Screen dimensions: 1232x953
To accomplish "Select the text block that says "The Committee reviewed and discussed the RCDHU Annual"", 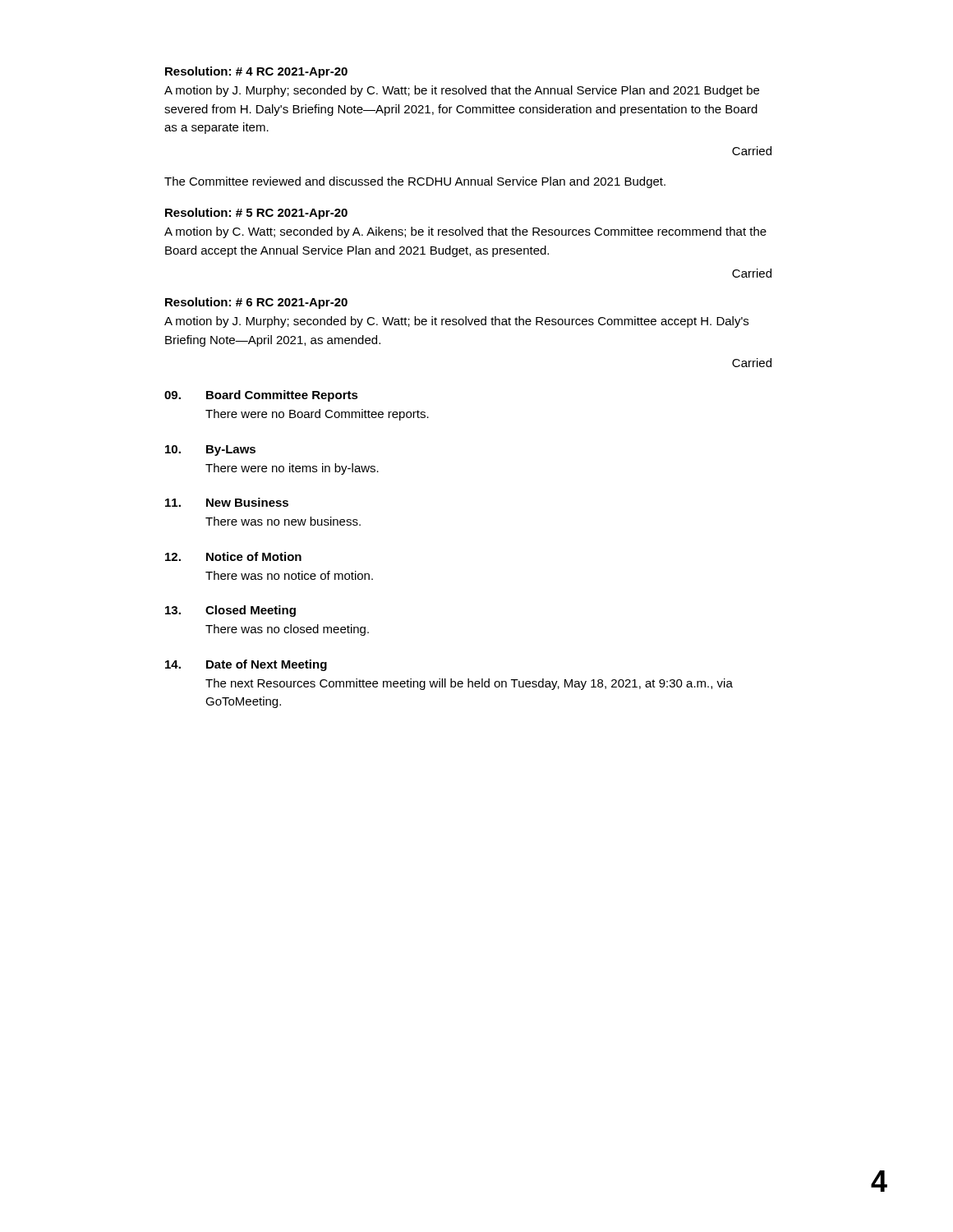I will coord(415,181).
